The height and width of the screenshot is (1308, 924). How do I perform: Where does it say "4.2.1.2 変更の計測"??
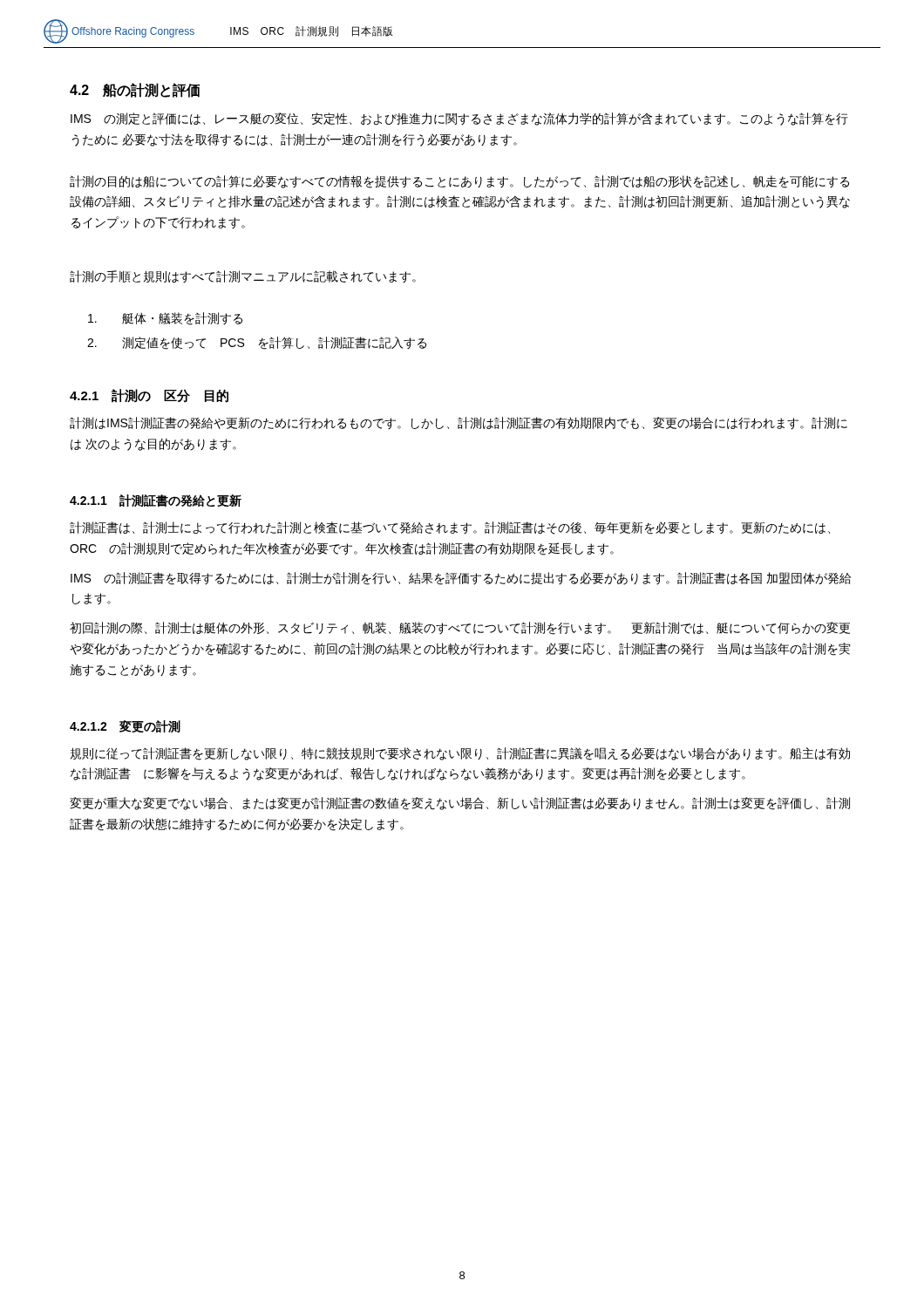click(x=125, y=726)
